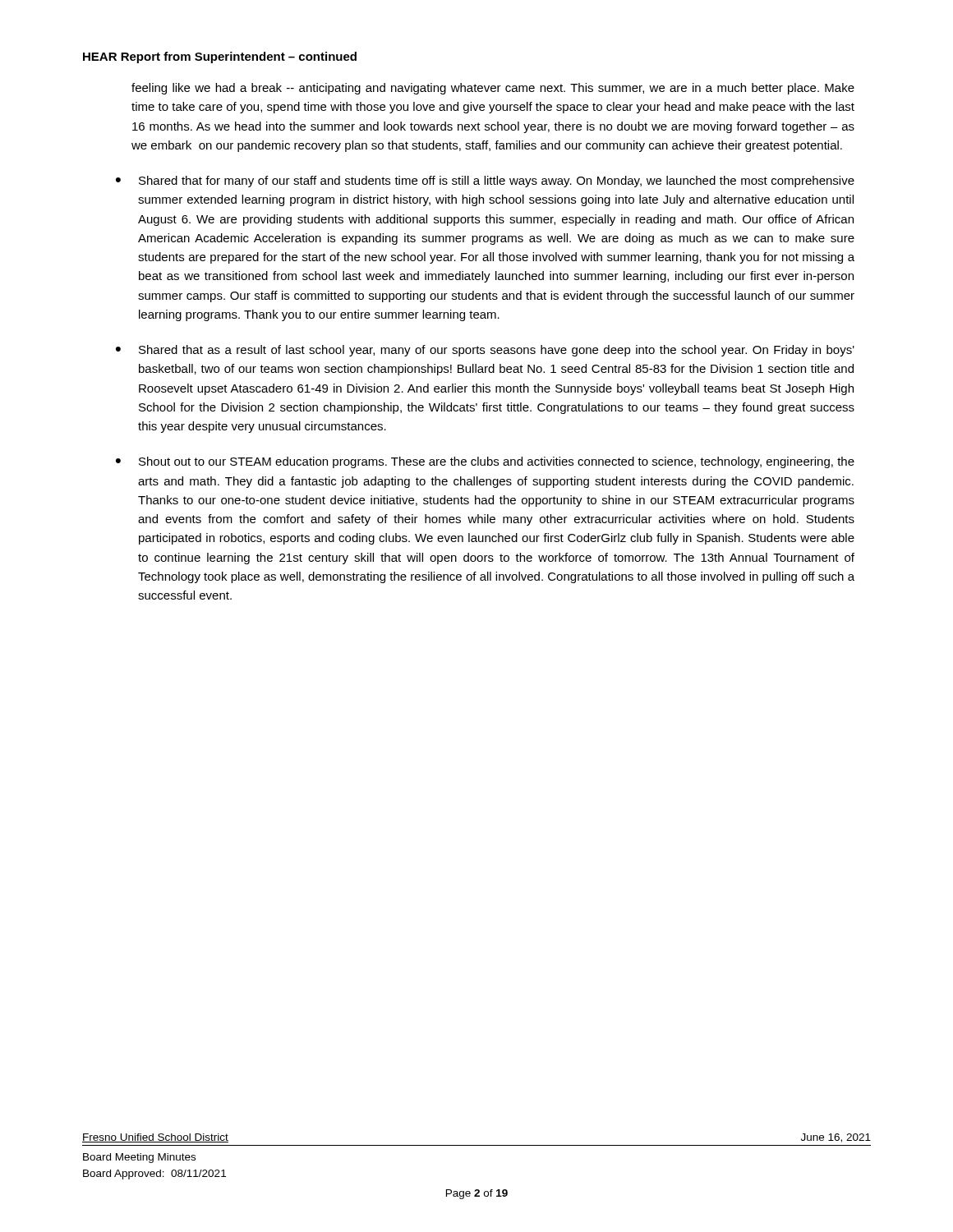Point to the passage starting "• Shout out"
Viewport: 953px width, 1232px height.
click(x=485, y=528)
